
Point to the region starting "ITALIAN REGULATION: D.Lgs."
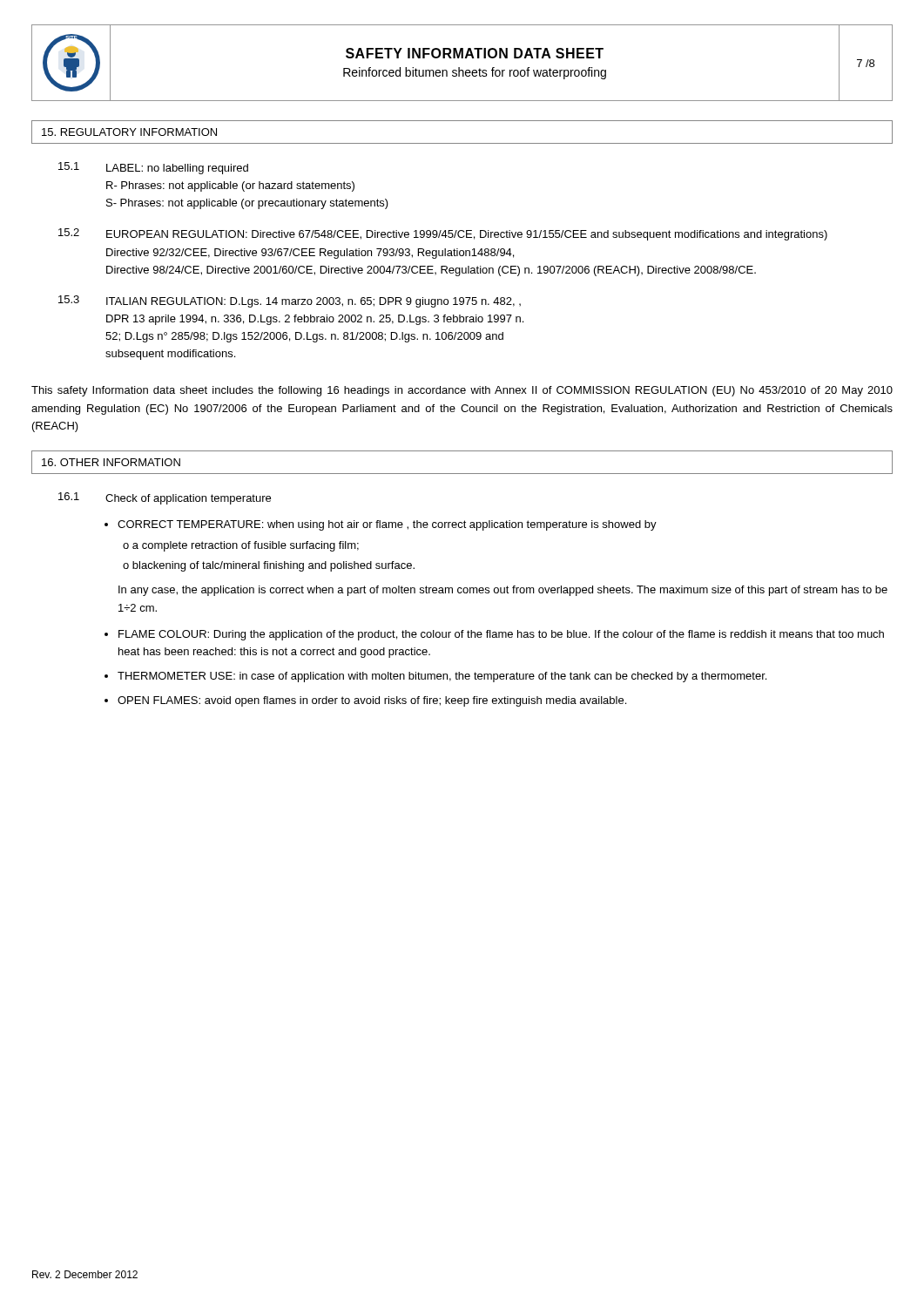coord(315,327)
